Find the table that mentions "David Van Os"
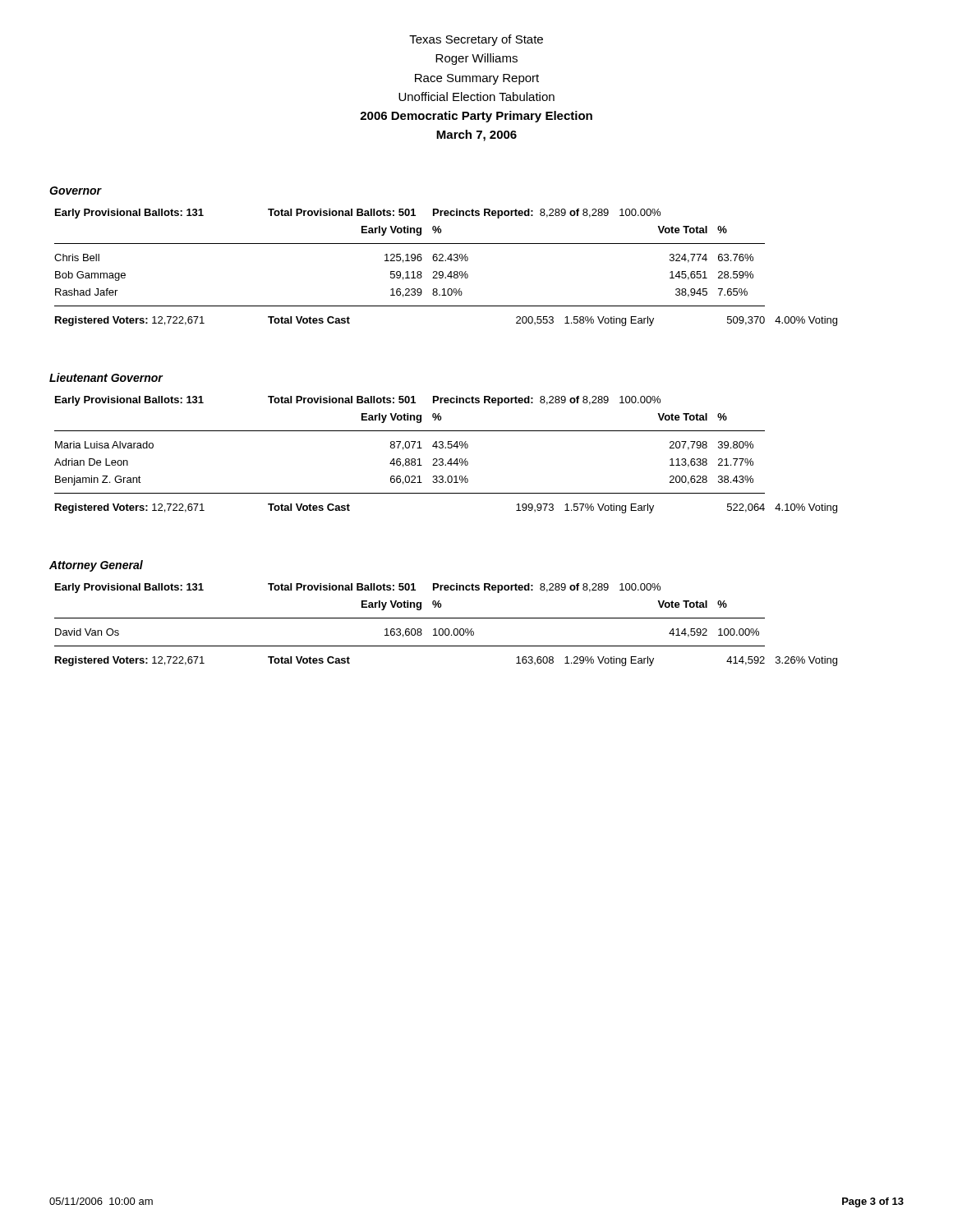Viewport: 953px width, 1232px height. click(476, 623)
